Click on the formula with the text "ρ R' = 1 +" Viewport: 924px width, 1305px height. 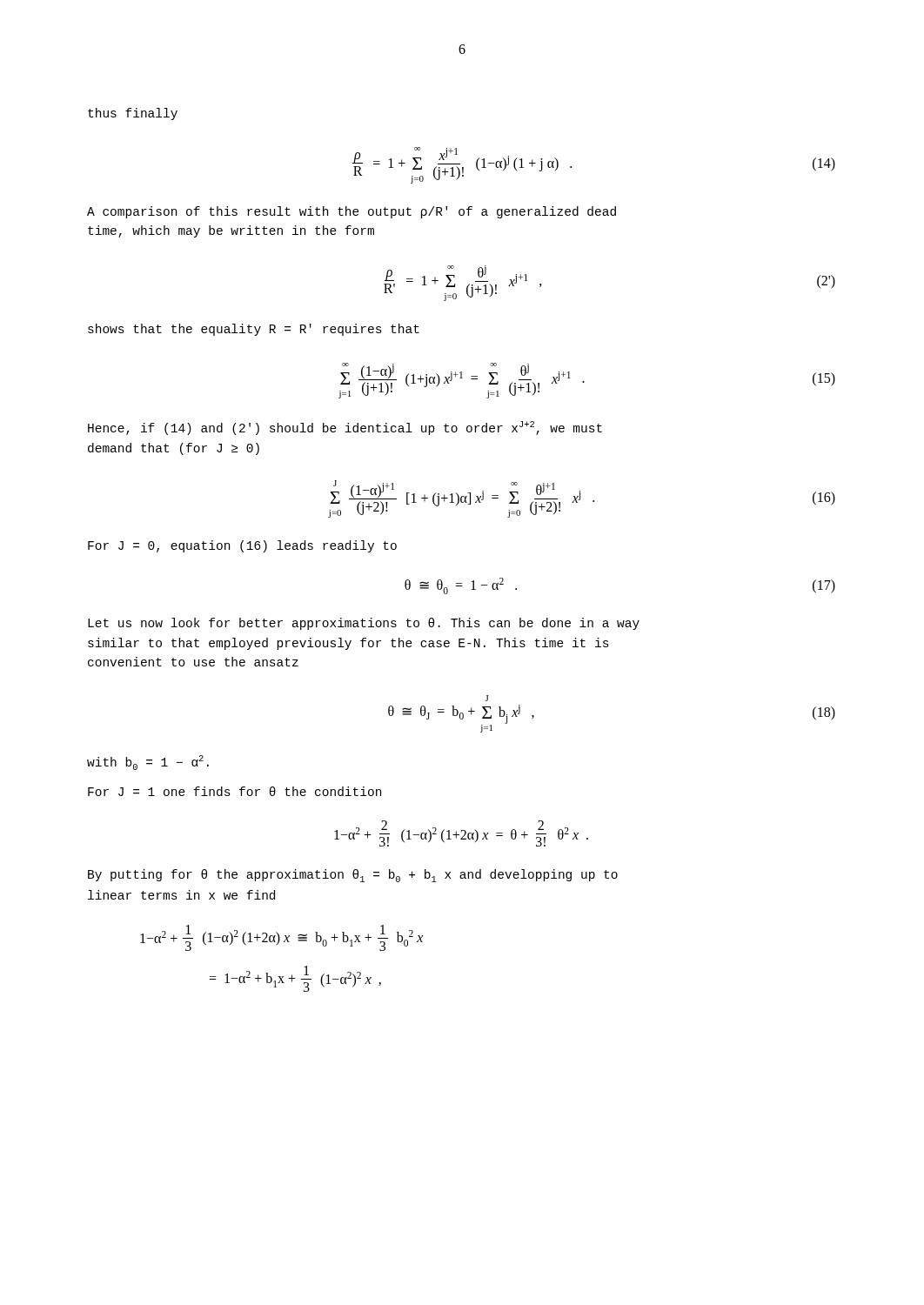[x=450, y=282]
